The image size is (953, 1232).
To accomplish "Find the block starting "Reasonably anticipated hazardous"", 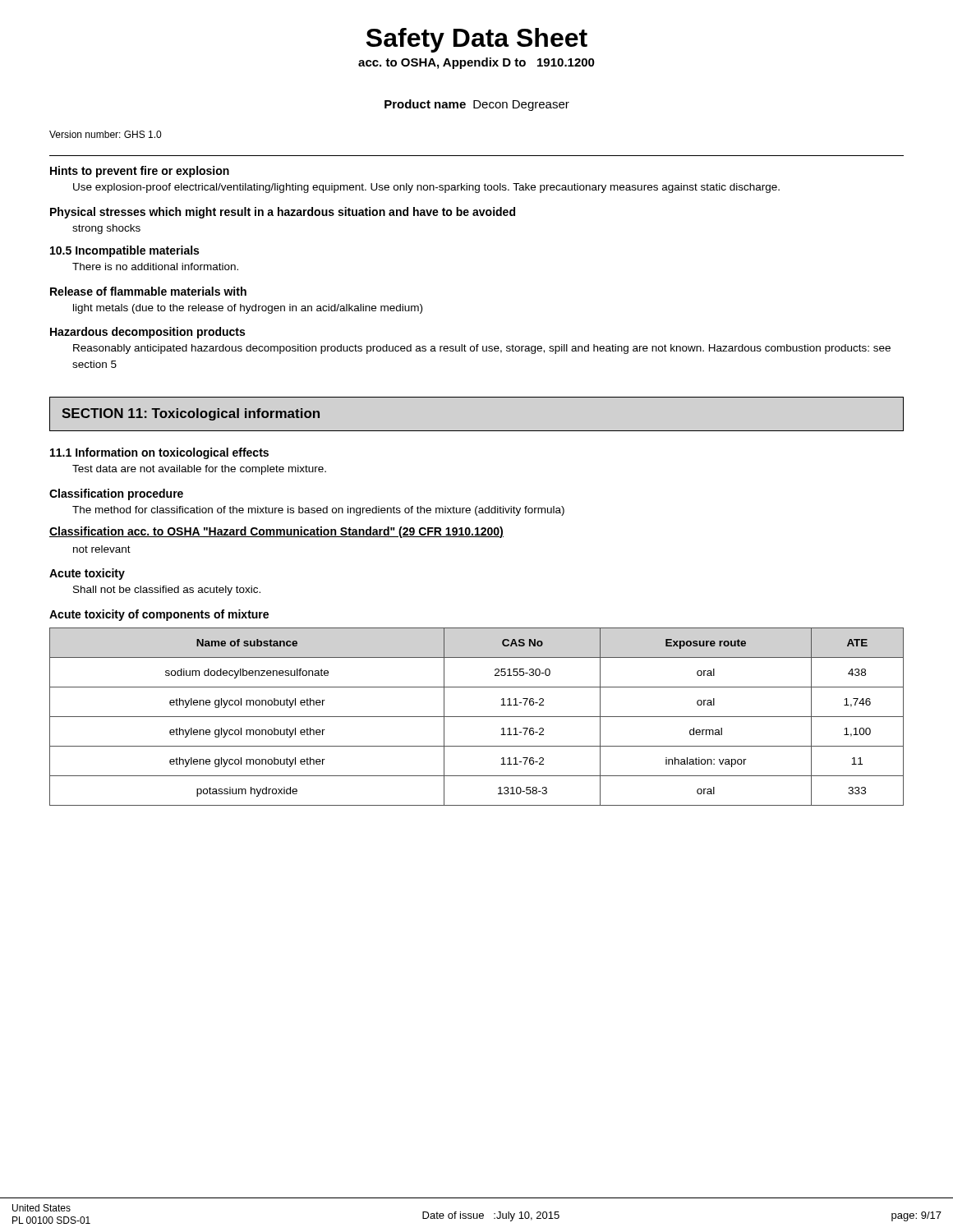I will tap(482, 356).
